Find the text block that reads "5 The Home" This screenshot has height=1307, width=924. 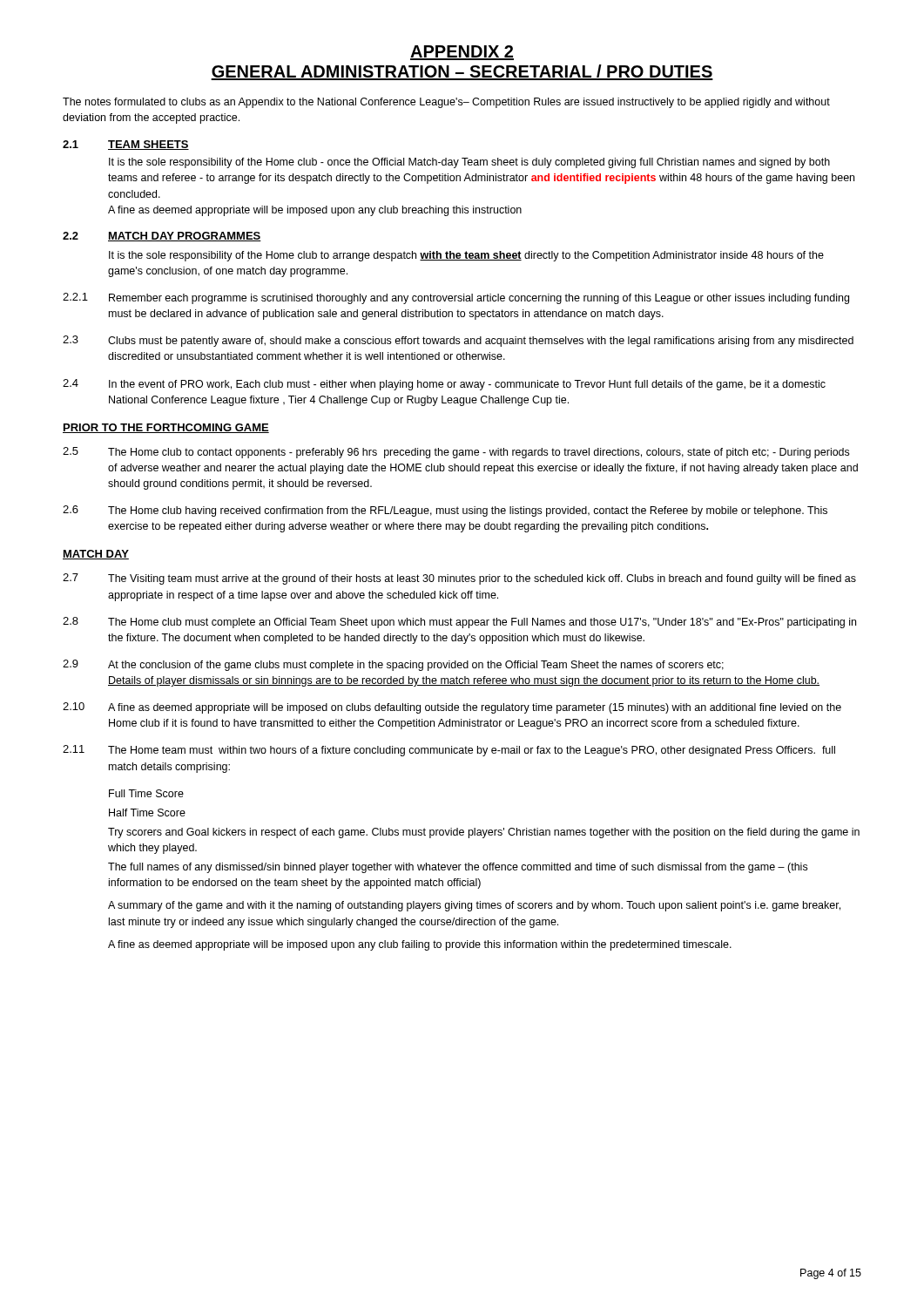(462, 470)
